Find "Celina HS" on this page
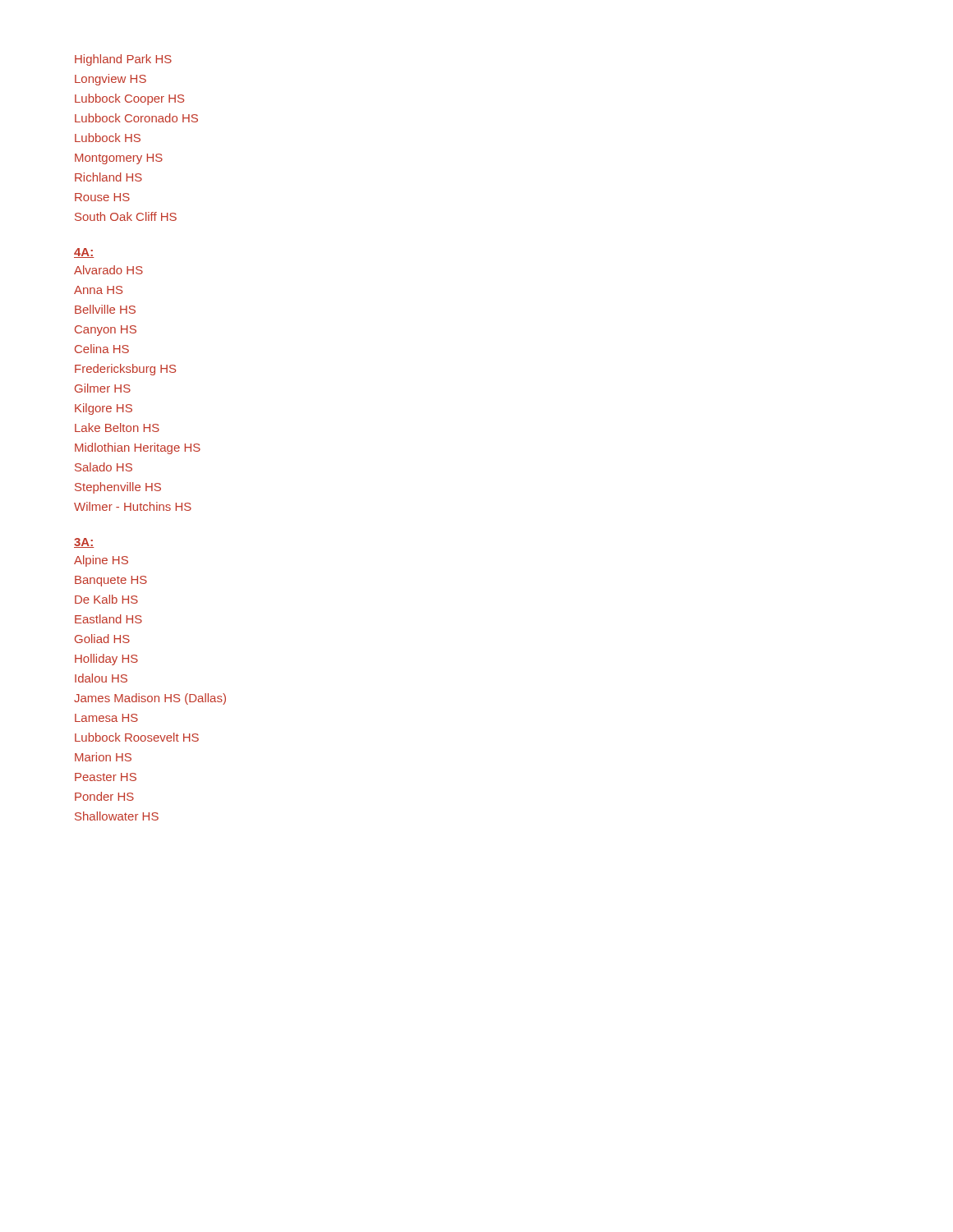Image resolution: width=953 pixels, height=1232 pixels. (x=102, y=349)
